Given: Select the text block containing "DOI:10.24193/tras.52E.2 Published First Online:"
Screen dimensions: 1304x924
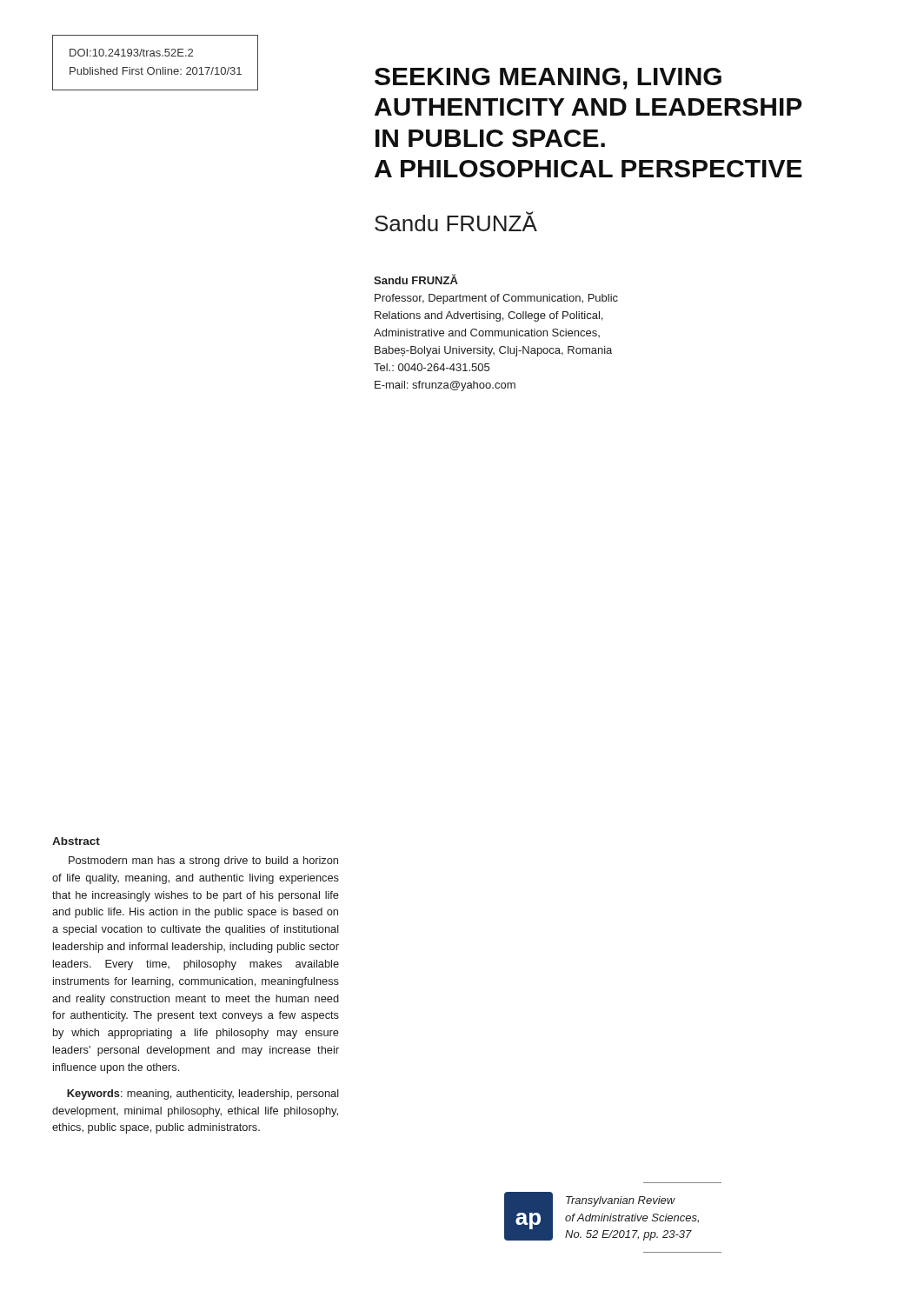Looking at the screenshot, I should [x=155, y=62].
